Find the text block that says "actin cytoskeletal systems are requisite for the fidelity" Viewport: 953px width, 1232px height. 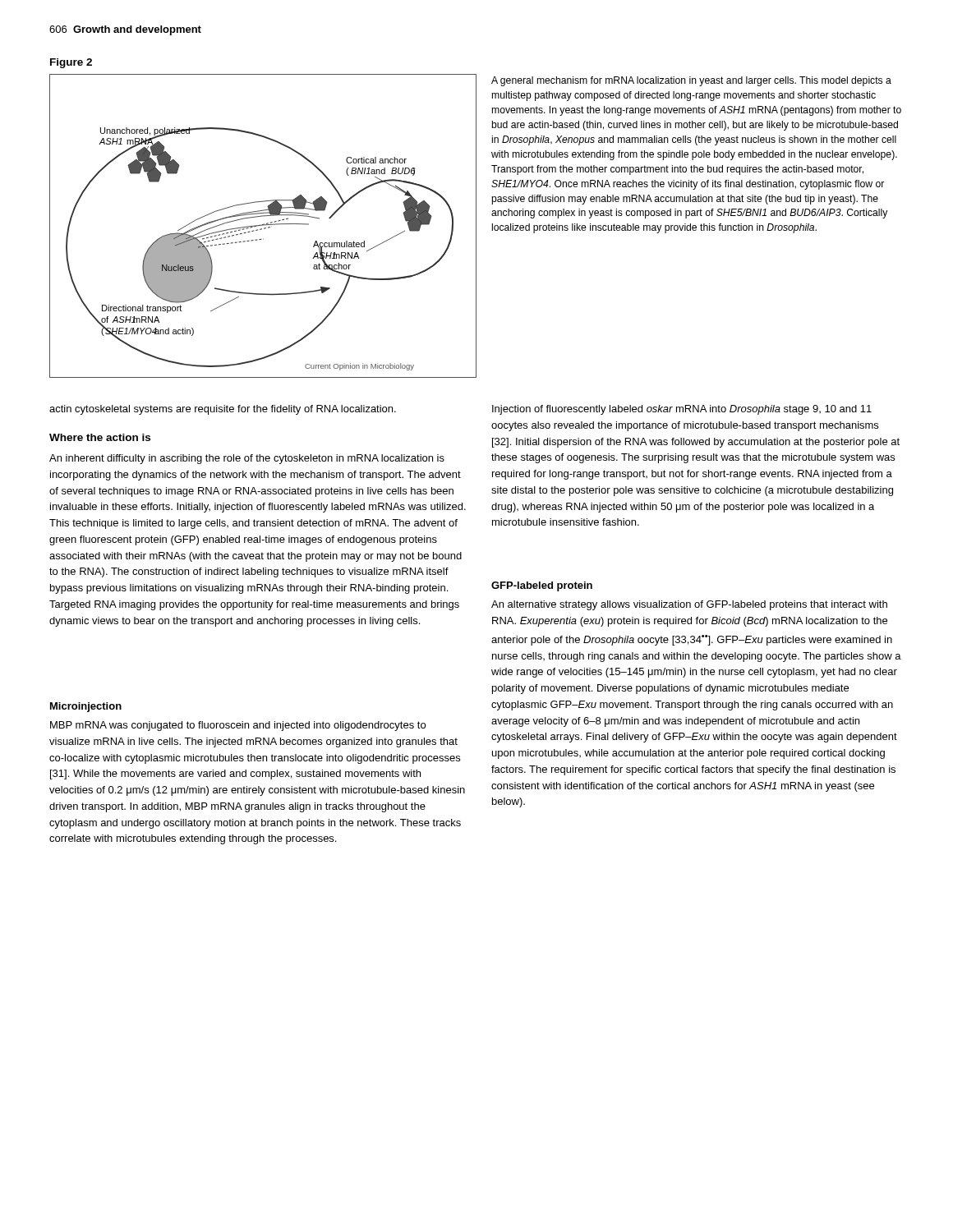(223, 409)
